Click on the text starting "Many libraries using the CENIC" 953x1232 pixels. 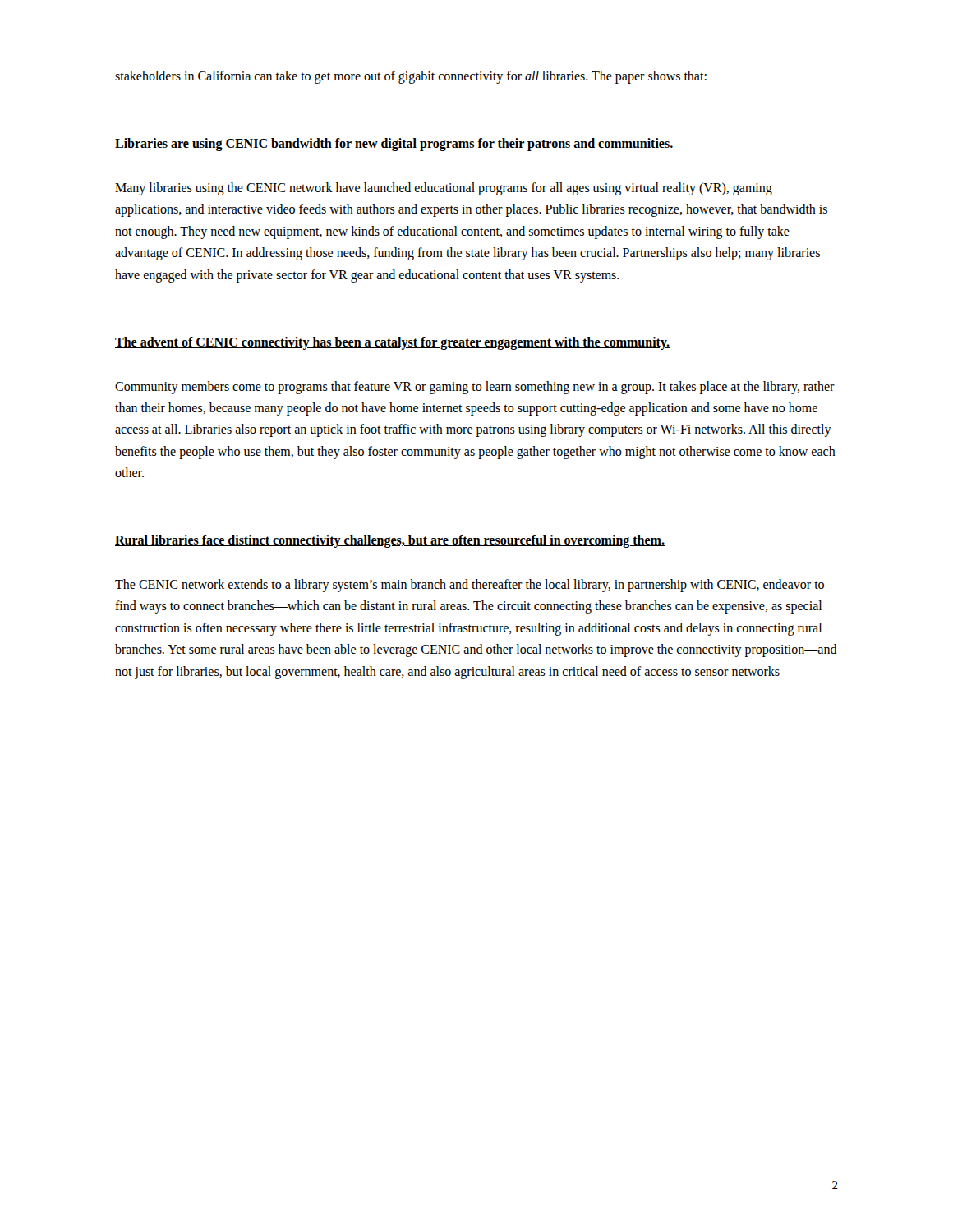click(x=471, y=231)
